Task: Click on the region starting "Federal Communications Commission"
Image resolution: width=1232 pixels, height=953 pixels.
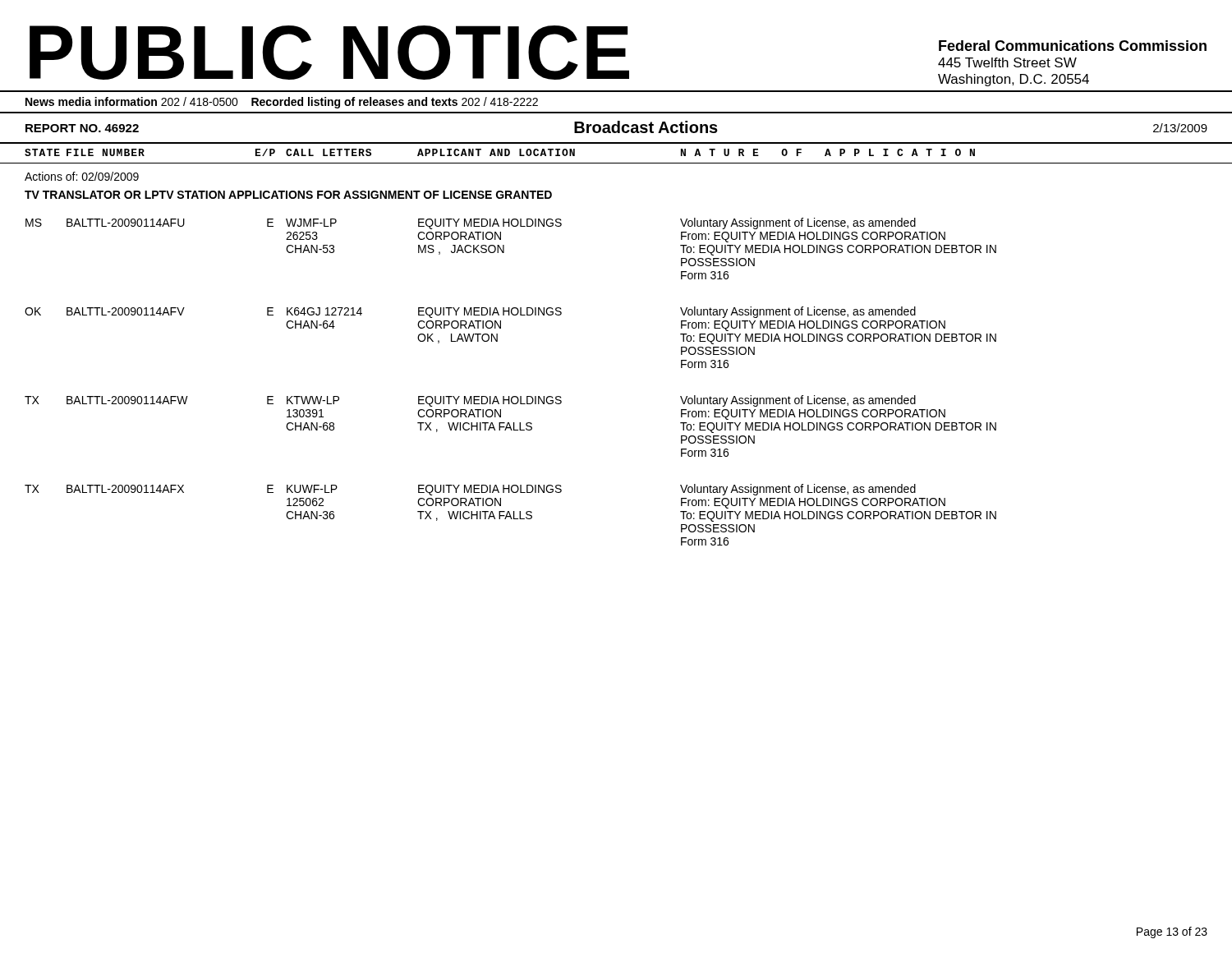Action: tap(1073, 63)
